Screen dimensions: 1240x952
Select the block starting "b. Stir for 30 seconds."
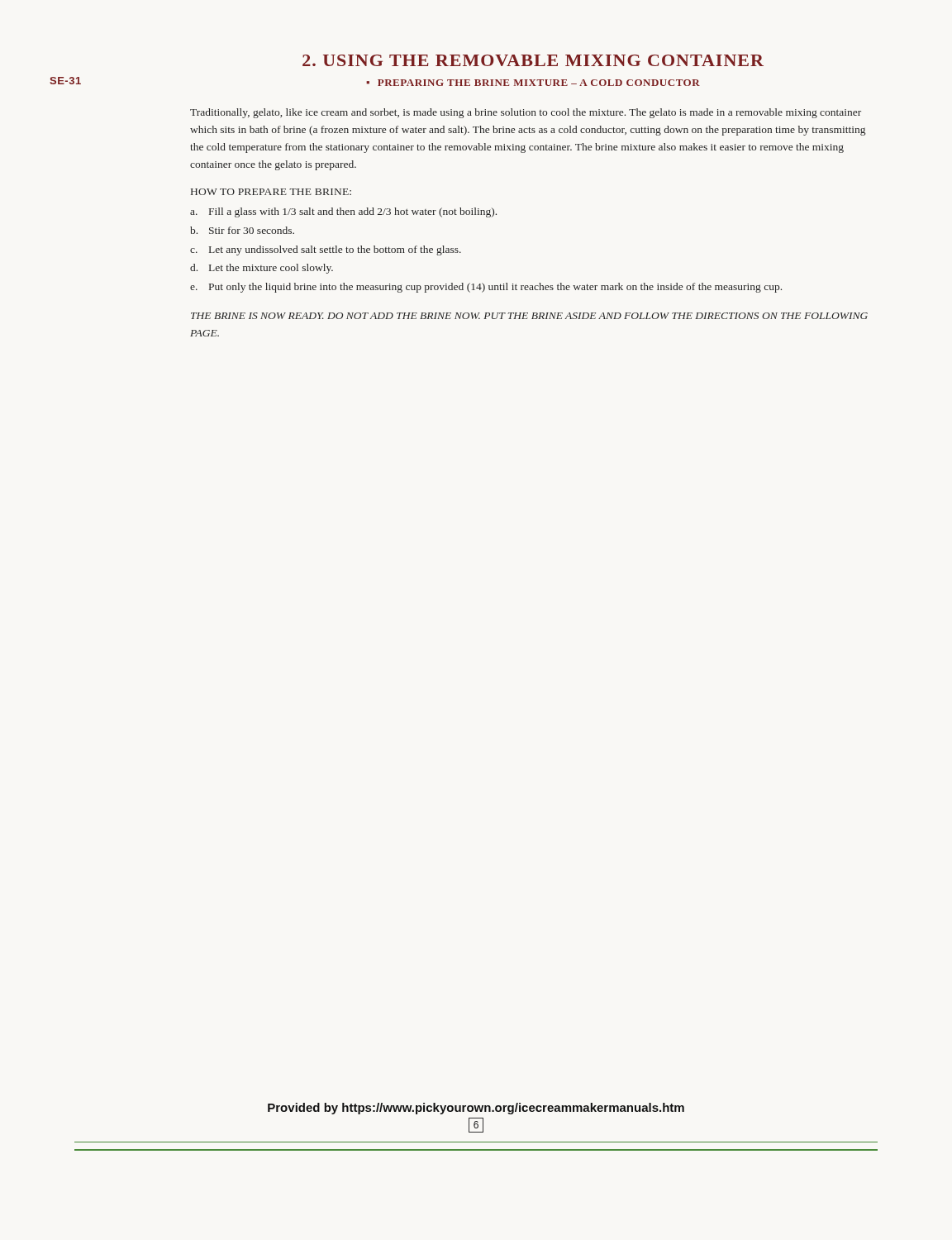coord(242,230)
